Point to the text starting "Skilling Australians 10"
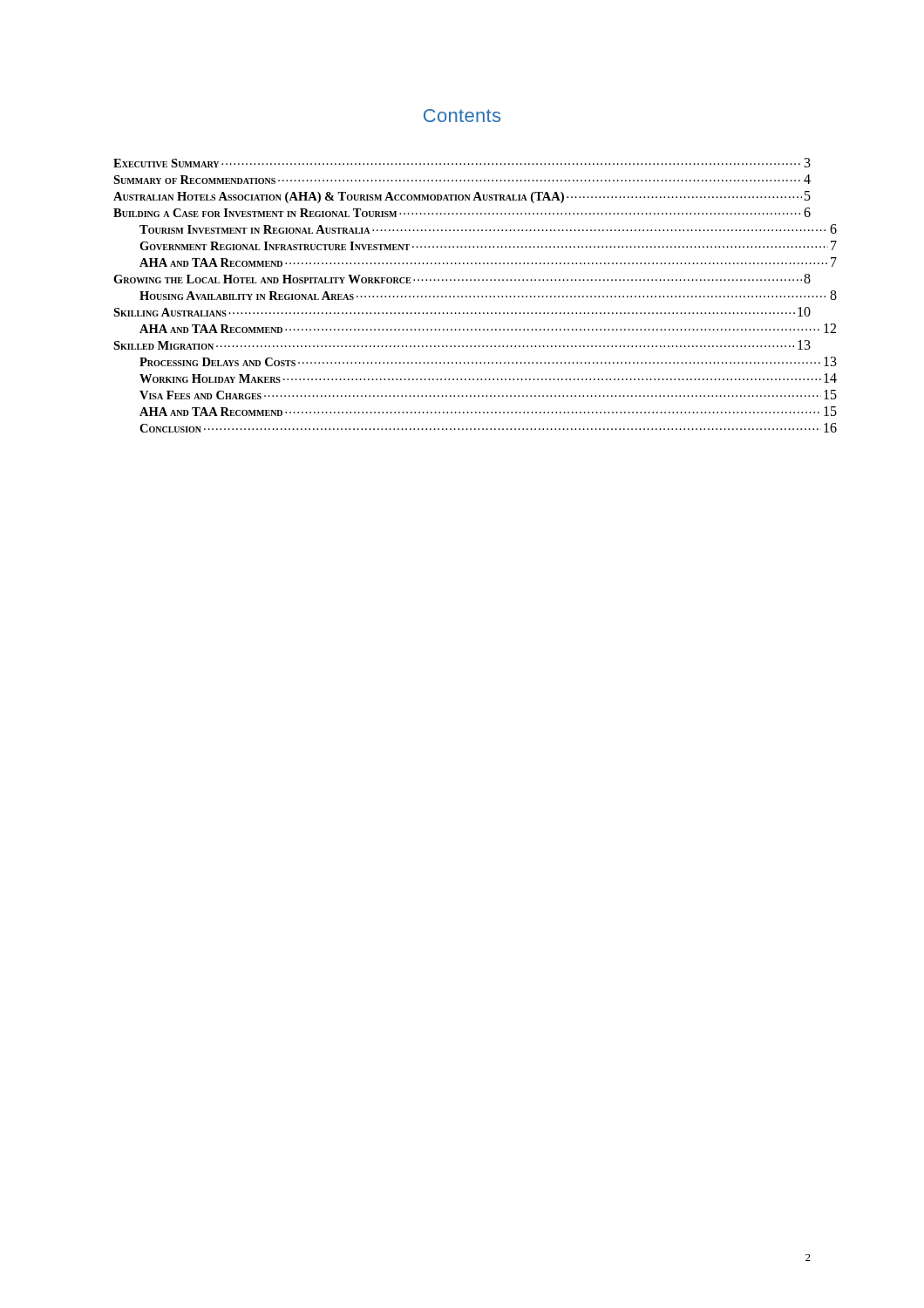This screenshot has height=1308, width=924. click(462, 313)
